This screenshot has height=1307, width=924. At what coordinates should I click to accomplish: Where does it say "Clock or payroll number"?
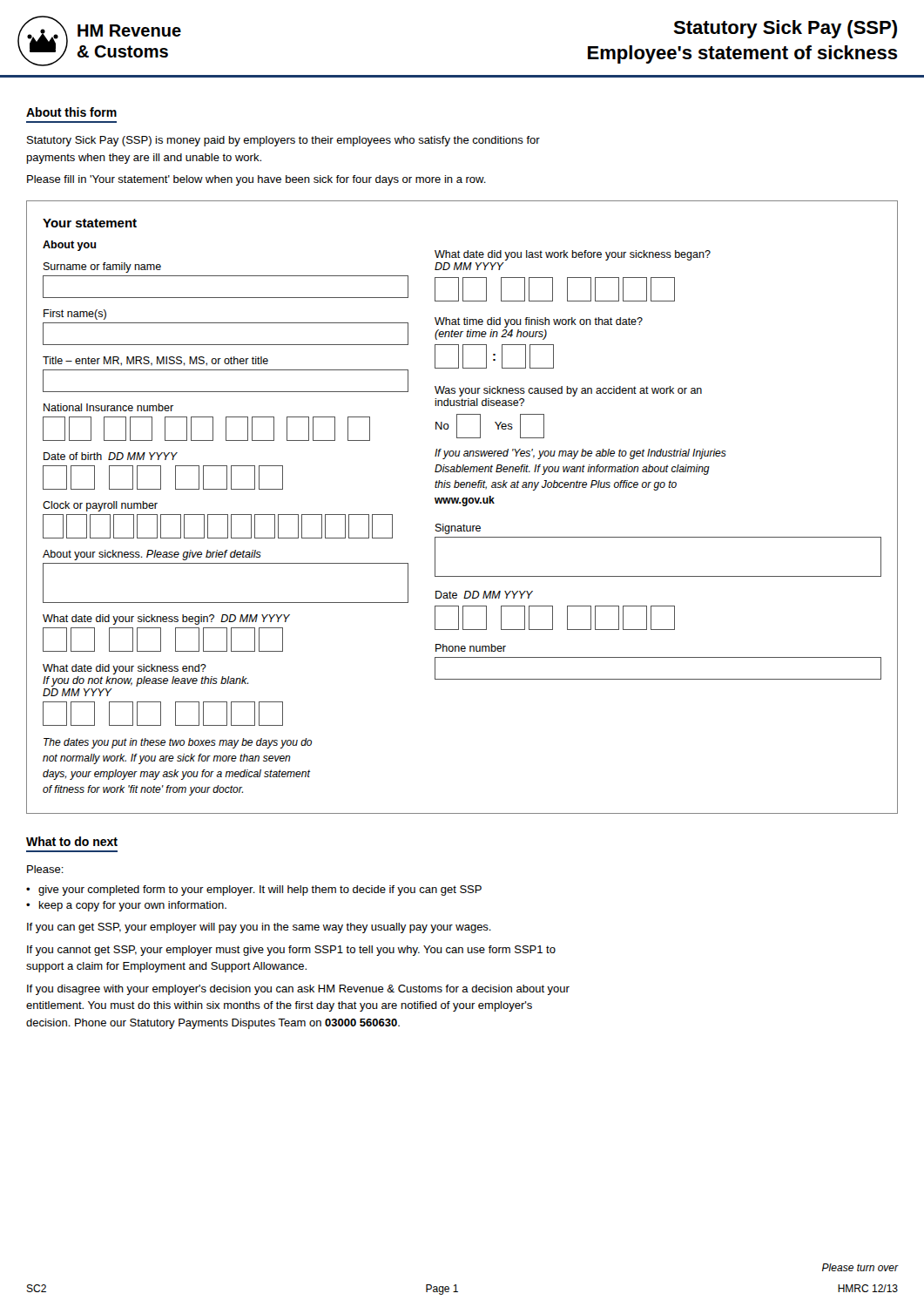click(100, 505)
